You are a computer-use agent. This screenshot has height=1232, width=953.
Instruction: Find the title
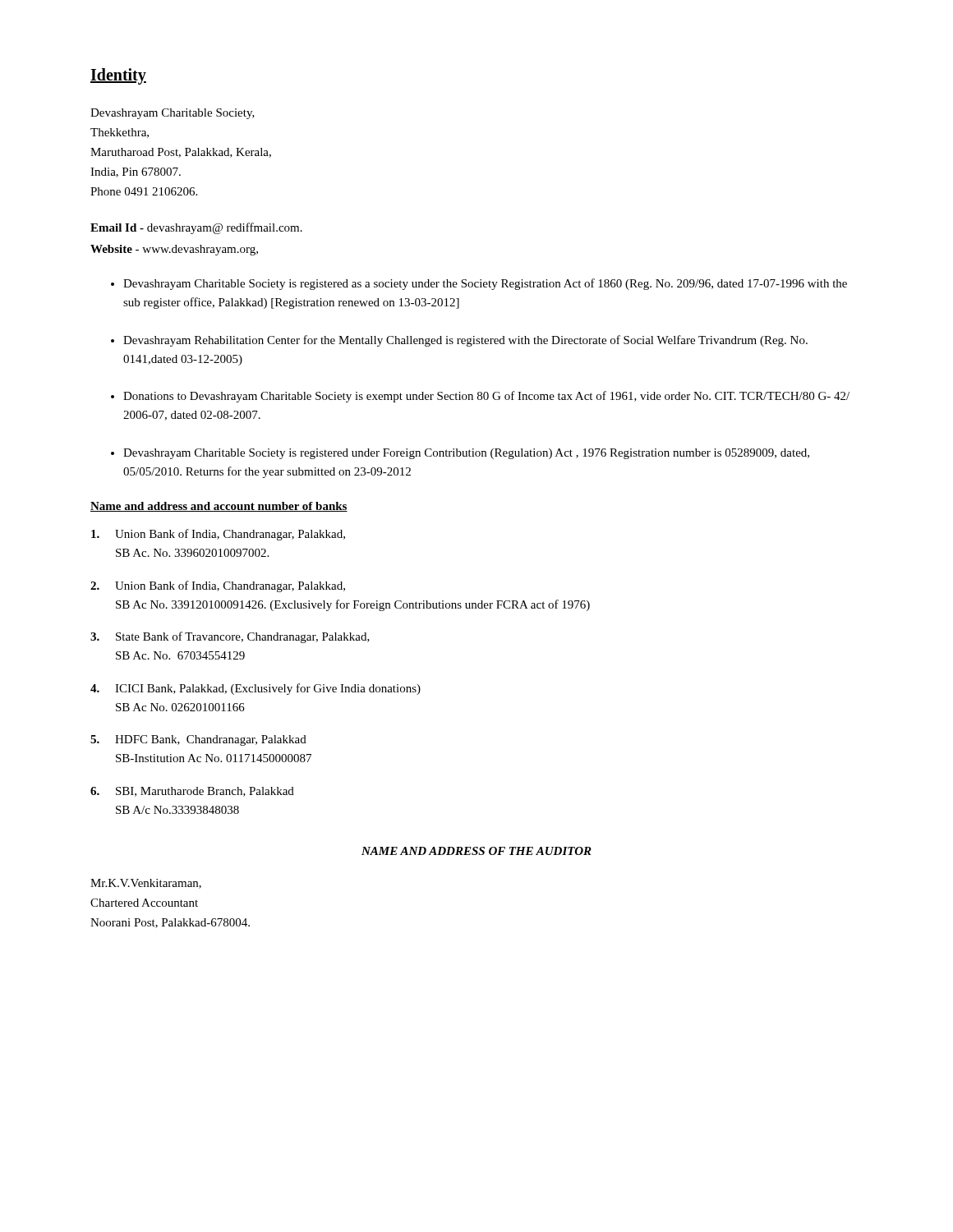(118, 75)
